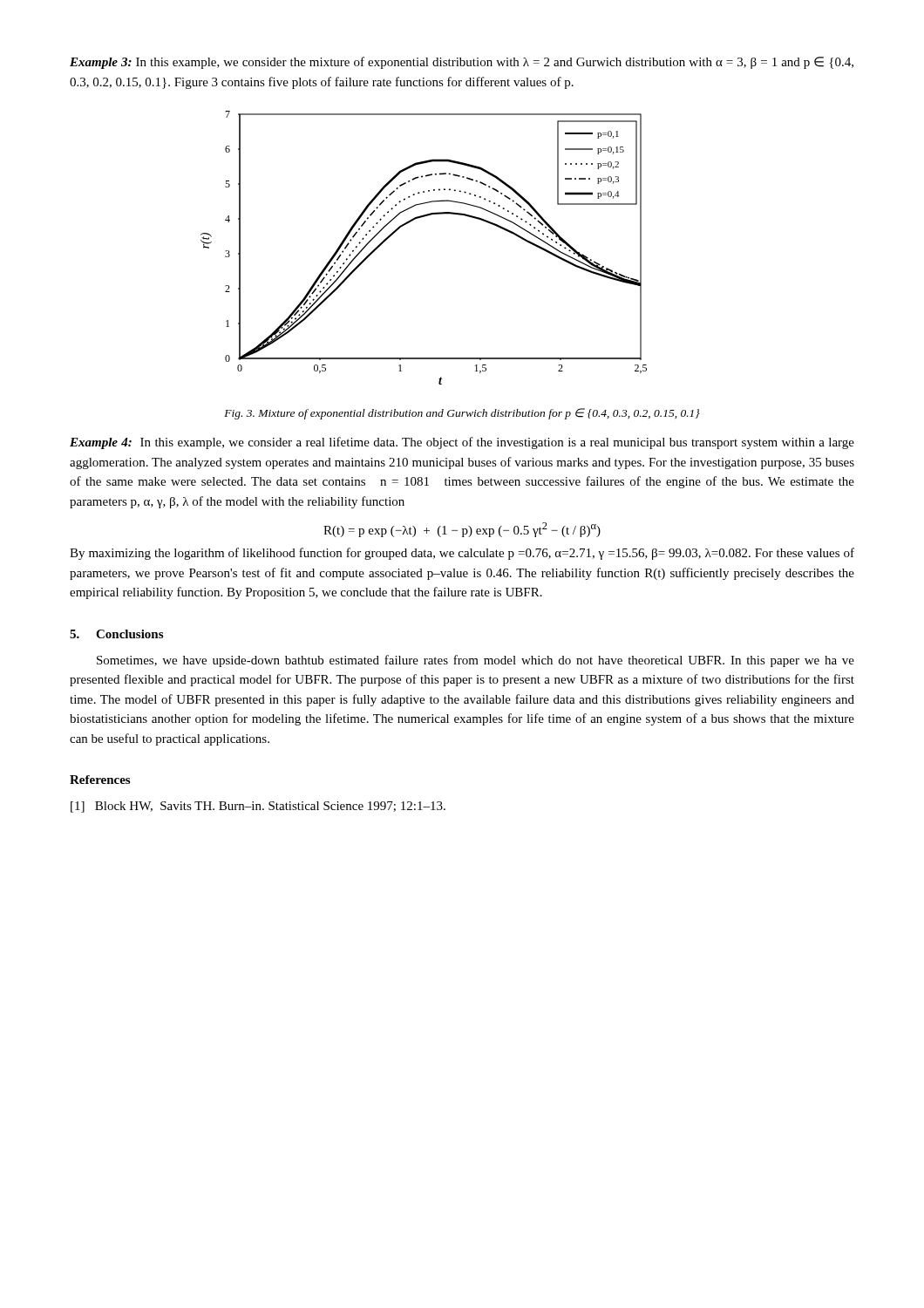The image size is (924, 1308).
Task: Locate the line chart
Action: tap(462, 254)
